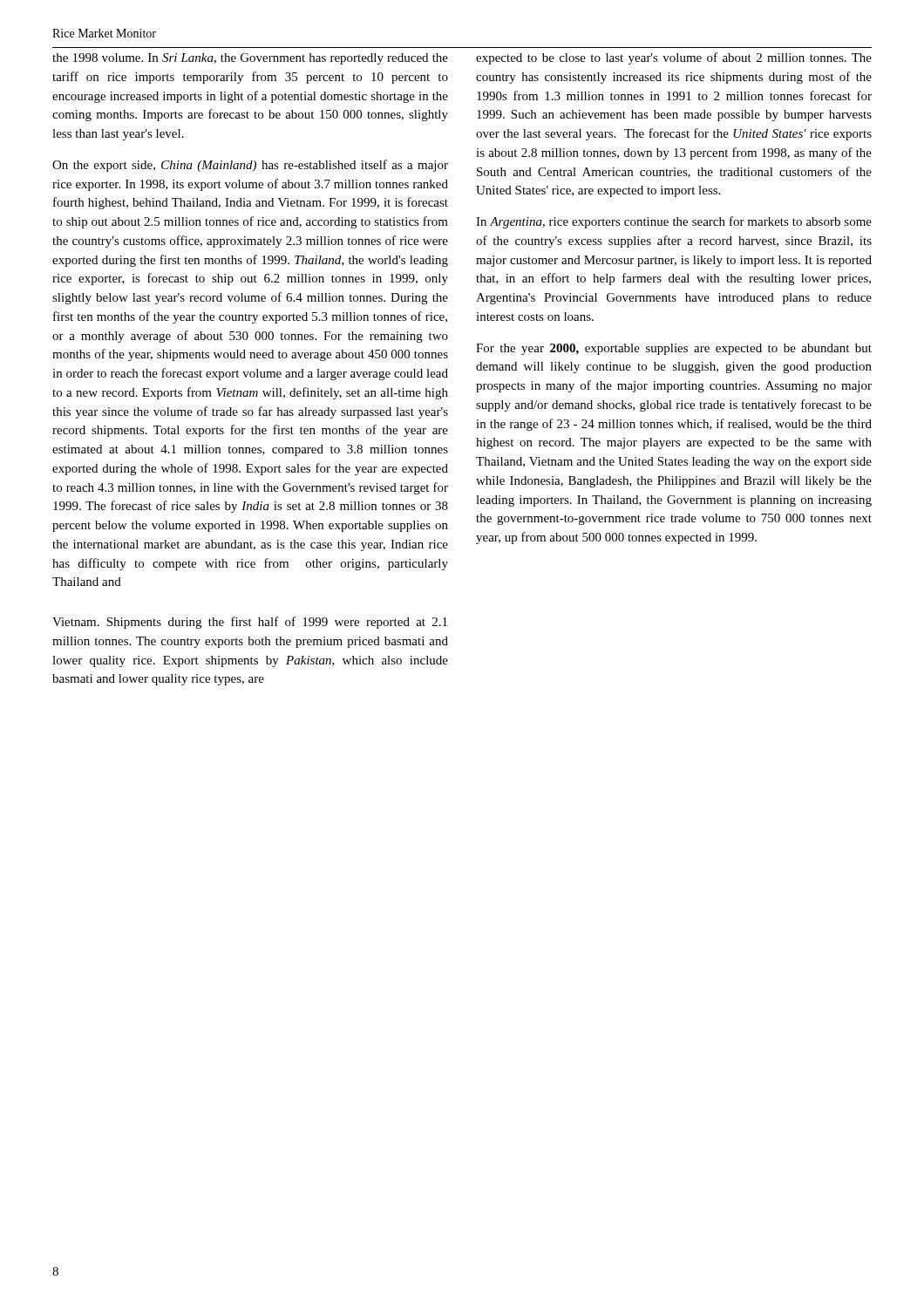The image size is (924, 1308).
Task: Point to the block beginning "In Argentina, rice exporters continue"
Action: 674,269
